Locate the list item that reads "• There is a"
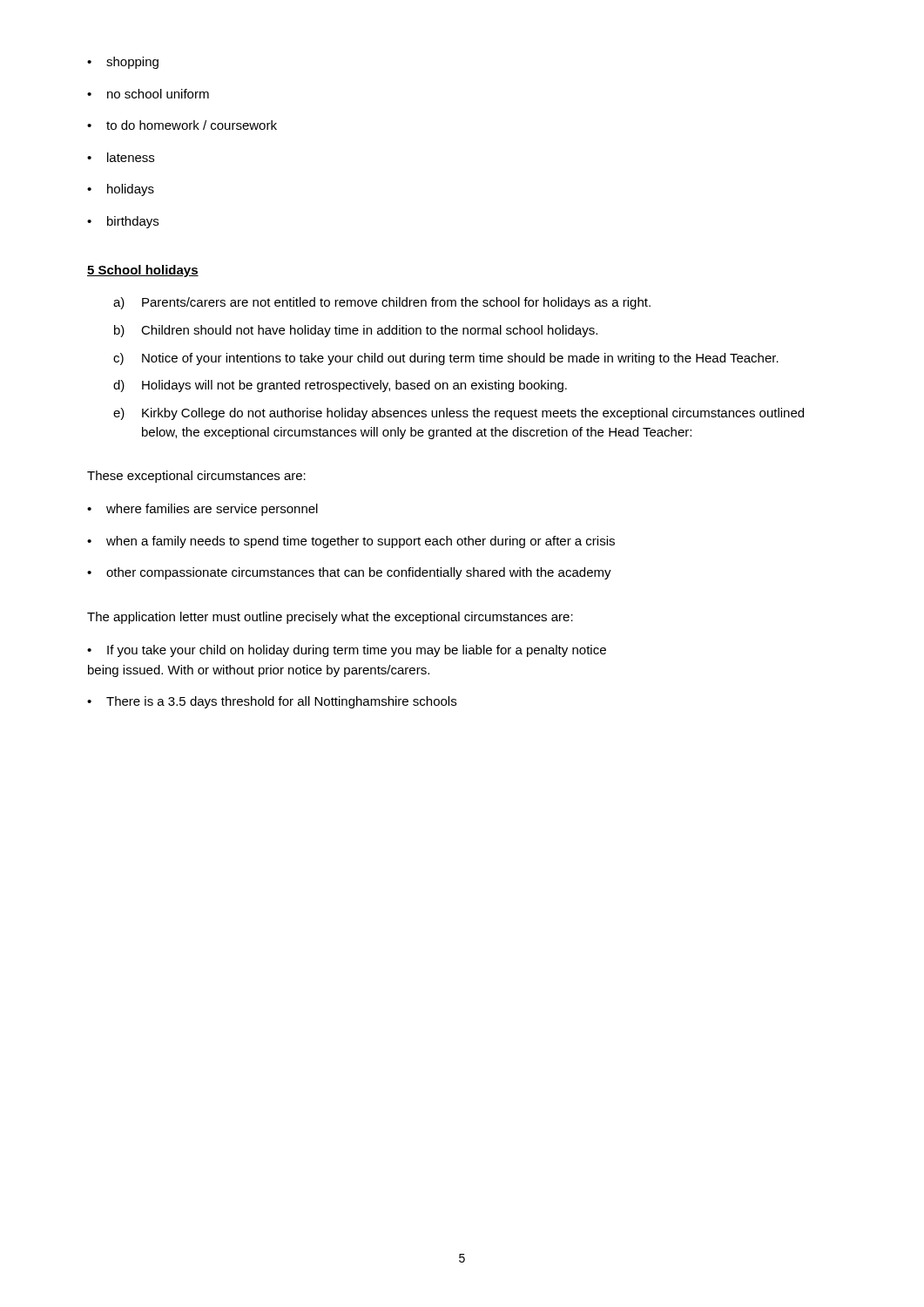Image resolution: width=924 pixels, height=1307 pixels. tap(272, 702)
